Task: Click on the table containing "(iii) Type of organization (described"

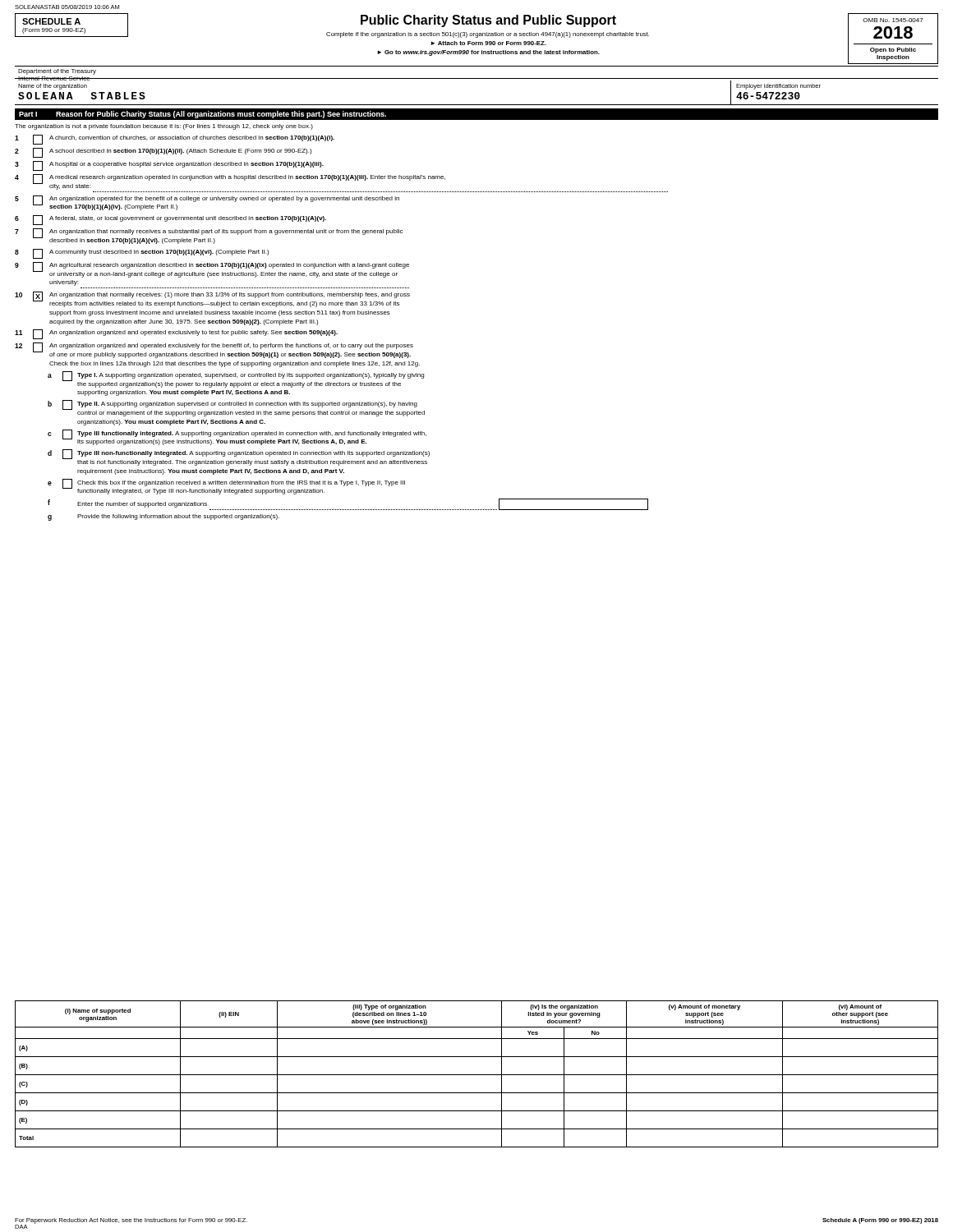Action: tap(476, 1074)
